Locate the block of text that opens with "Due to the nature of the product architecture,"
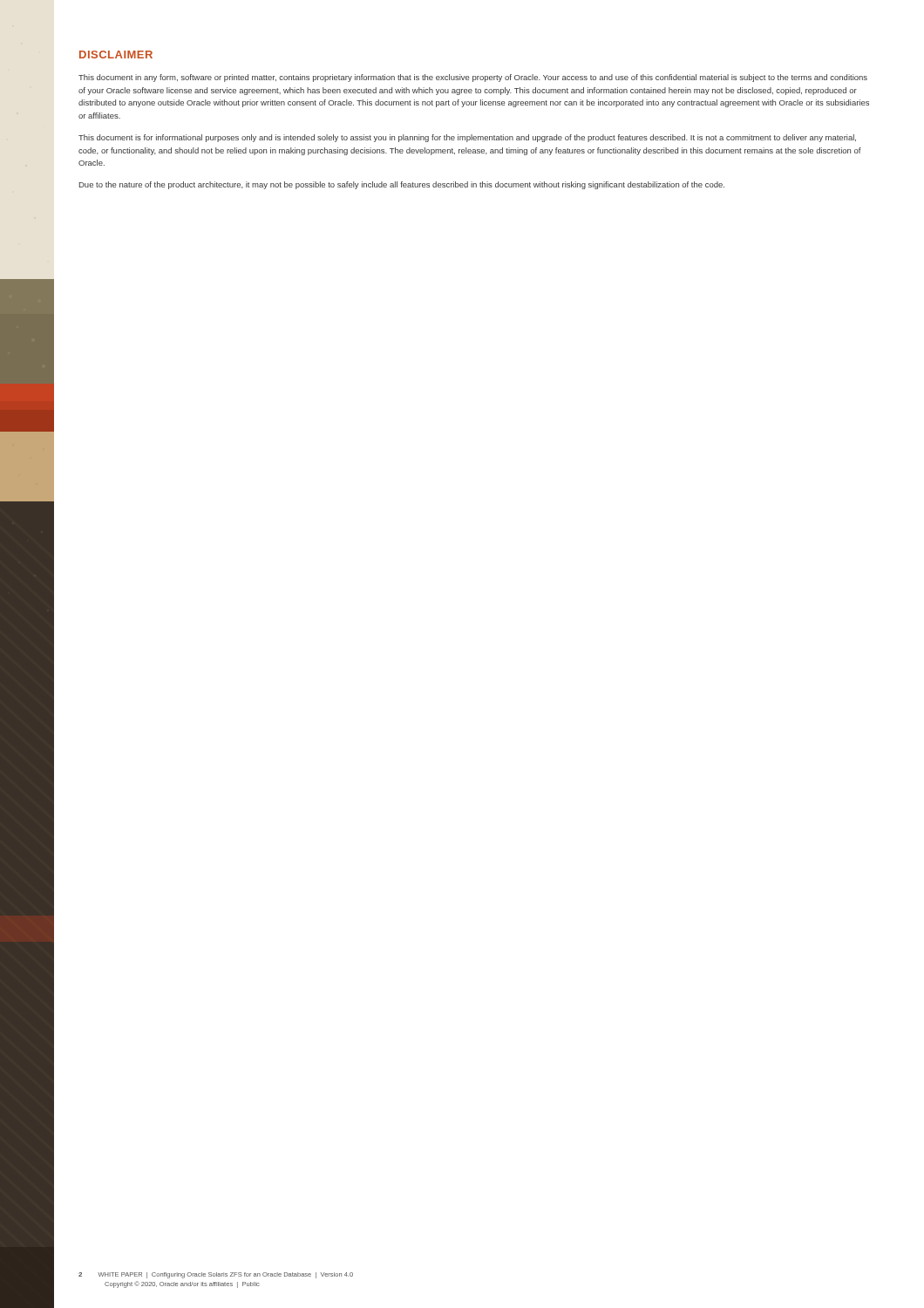The width and height of the screenshot is (924, 1308). coord(402,184)
